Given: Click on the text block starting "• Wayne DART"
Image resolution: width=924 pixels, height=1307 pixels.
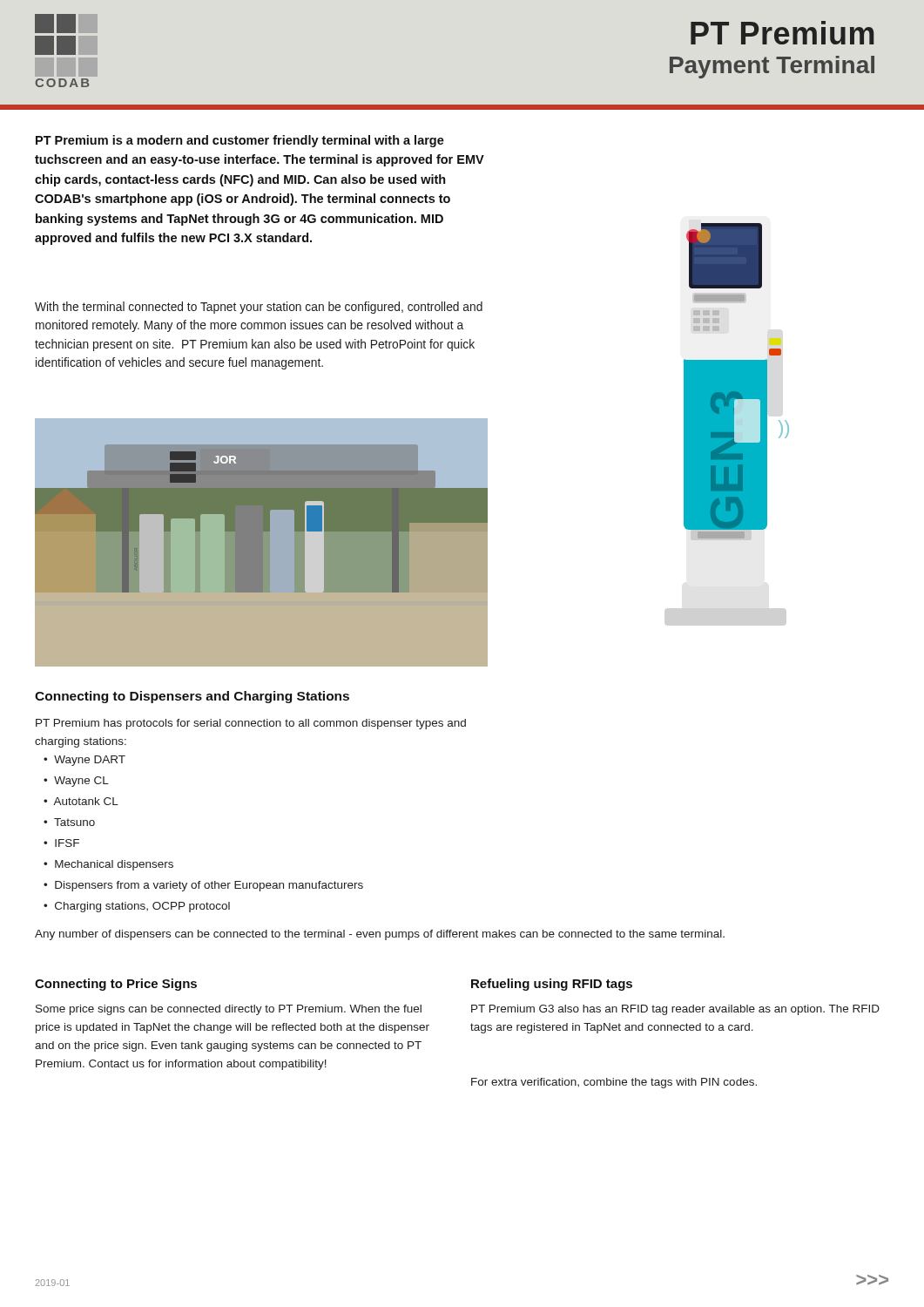Looking at the screenshot, I should point(84,759).
